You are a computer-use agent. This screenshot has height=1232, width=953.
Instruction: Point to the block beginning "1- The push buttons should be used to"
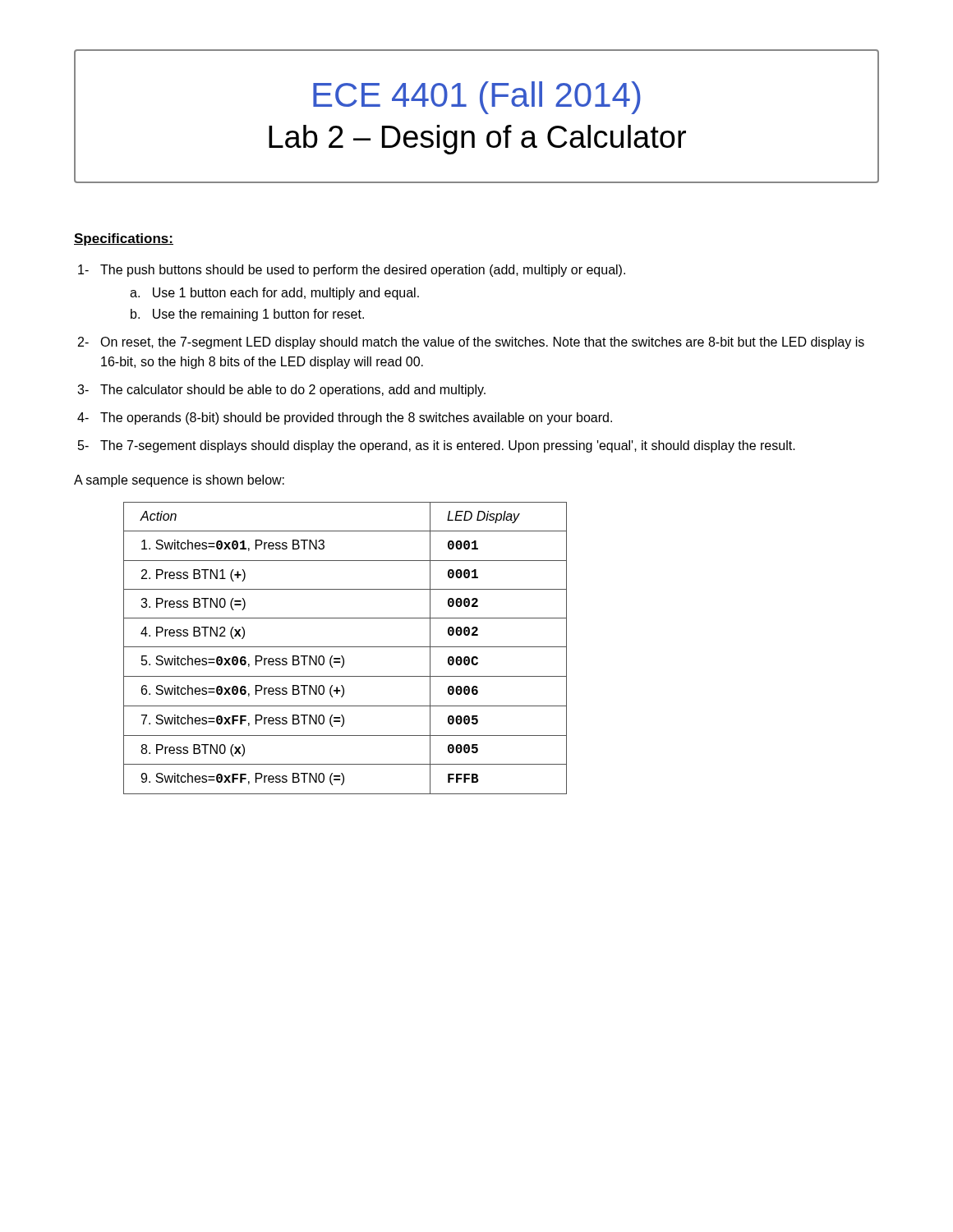(352, 271)
